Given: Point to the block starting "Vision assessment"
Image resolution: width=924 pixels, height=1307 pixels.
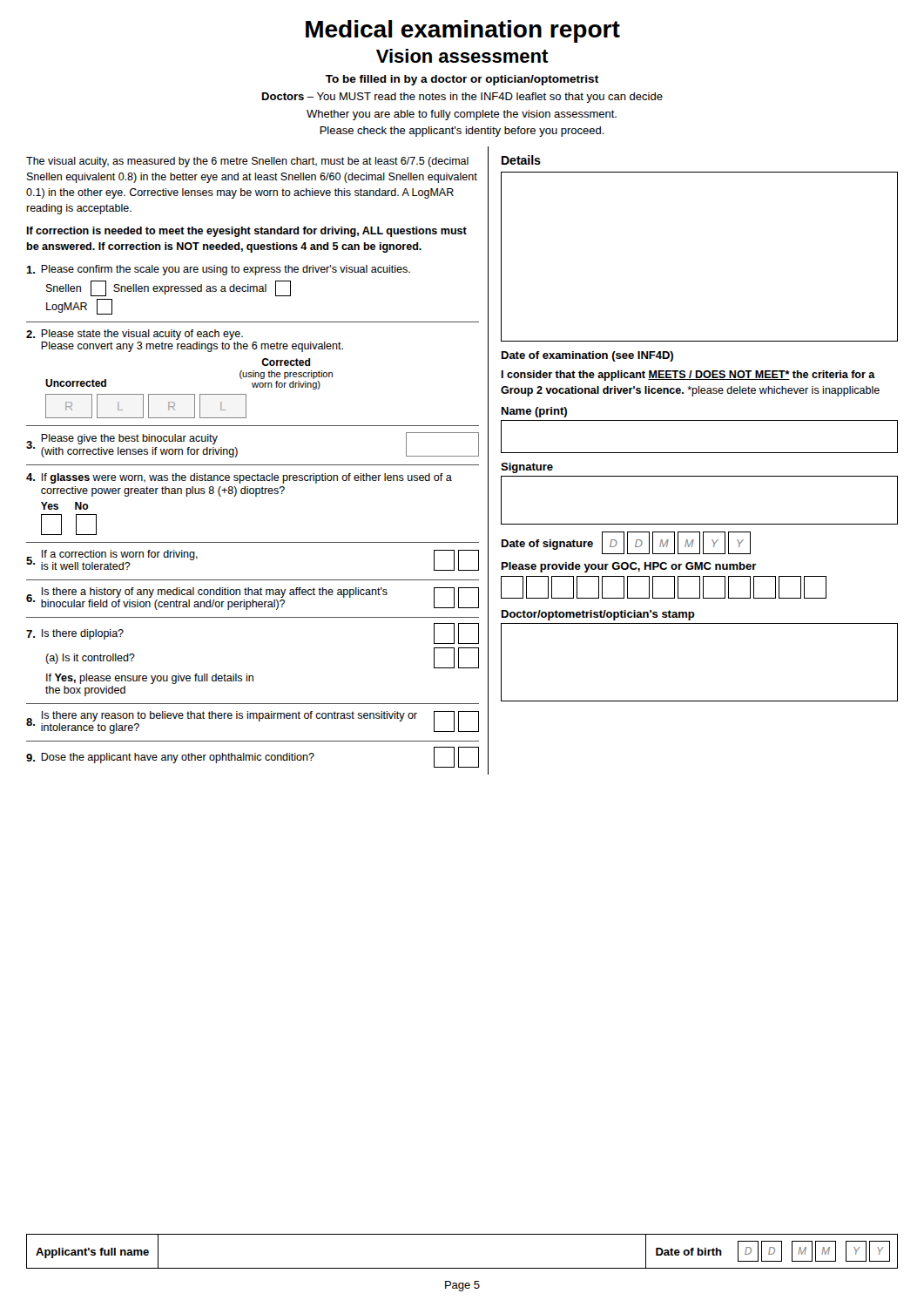Looking at the screenshot, I should point(462,56).
